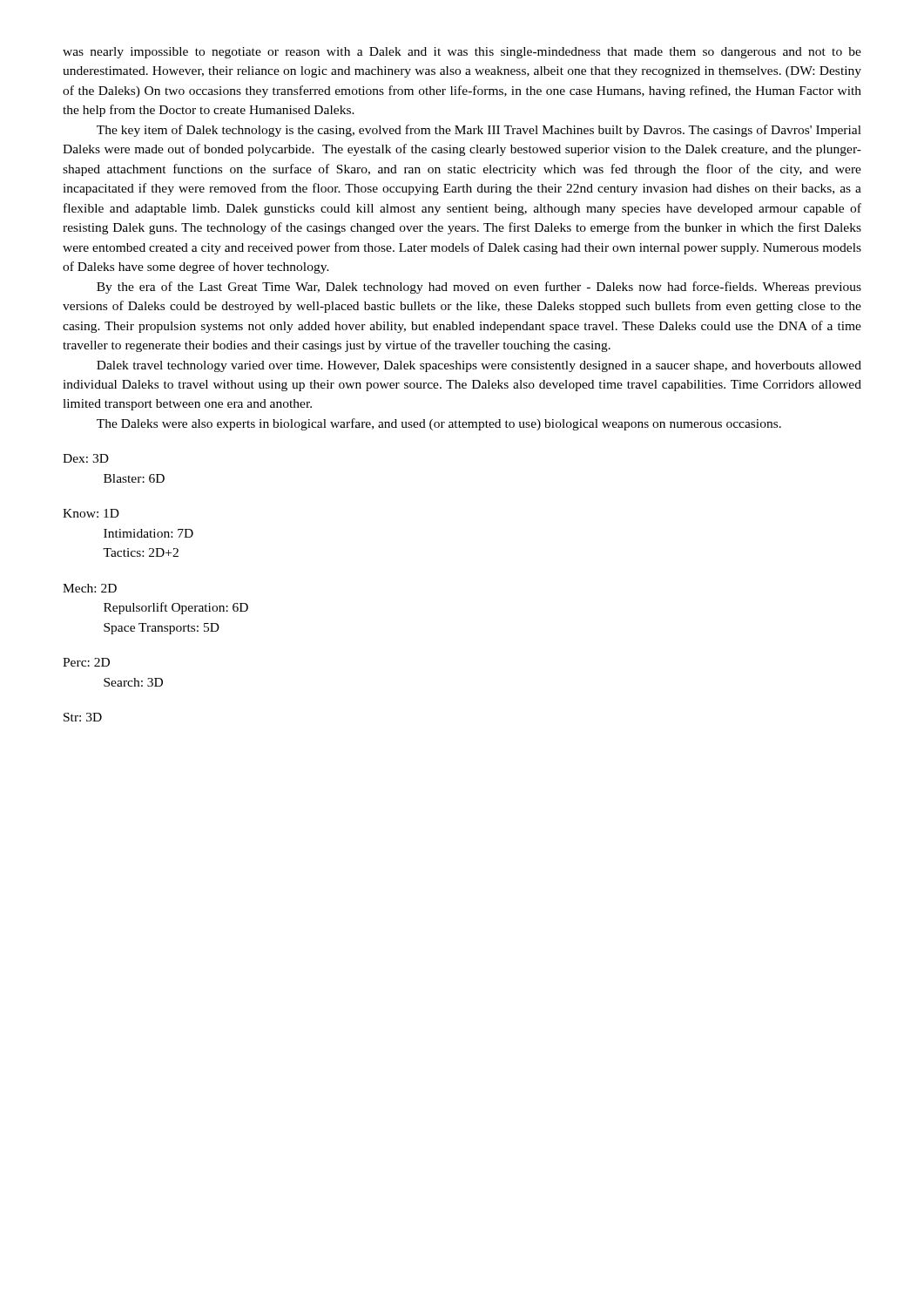
Task: Click on the region starting "Perc: 2D"
Action: point(87,662)
